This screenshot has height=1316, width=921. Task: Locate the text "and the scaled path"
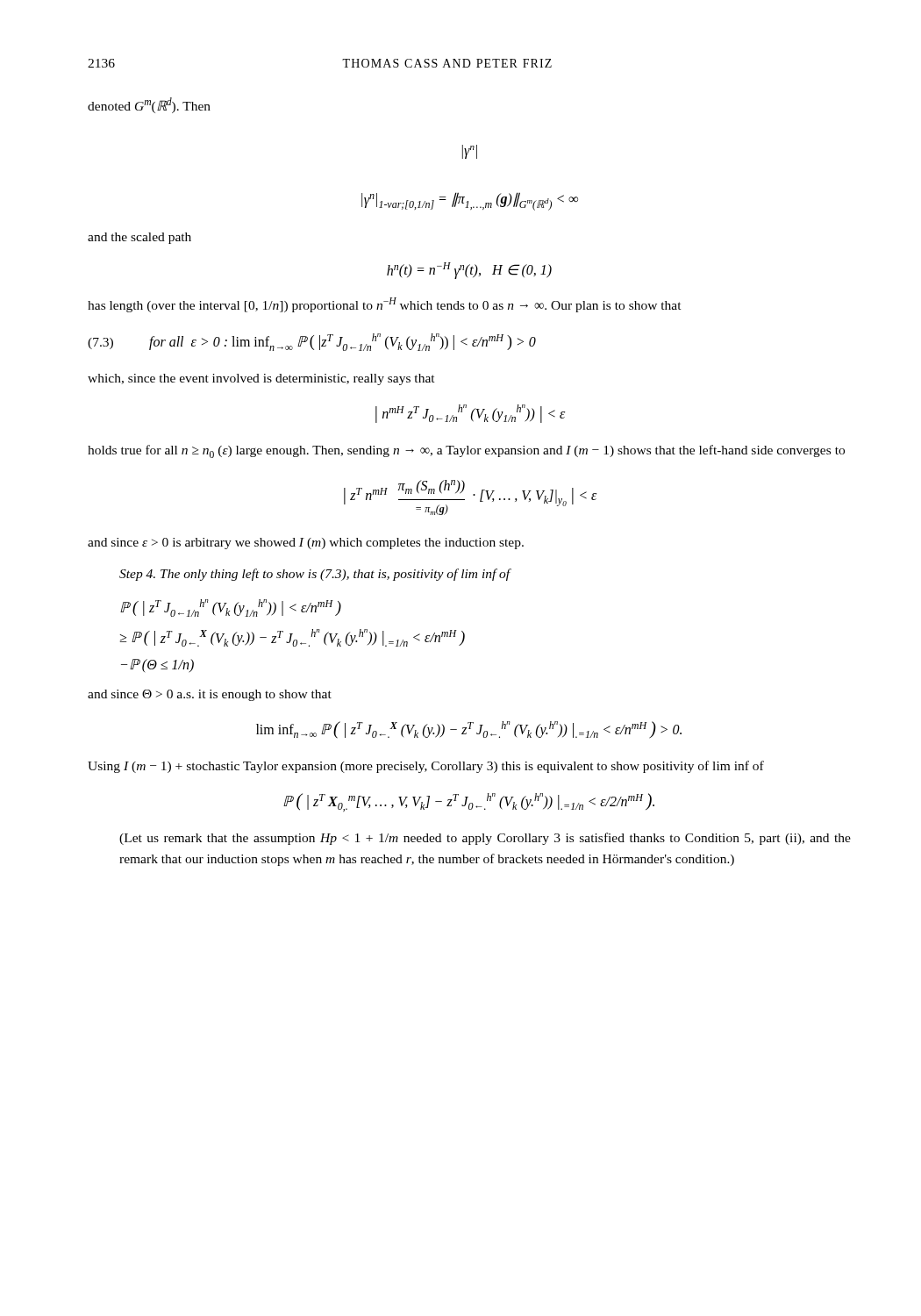[x=139, y=238]
